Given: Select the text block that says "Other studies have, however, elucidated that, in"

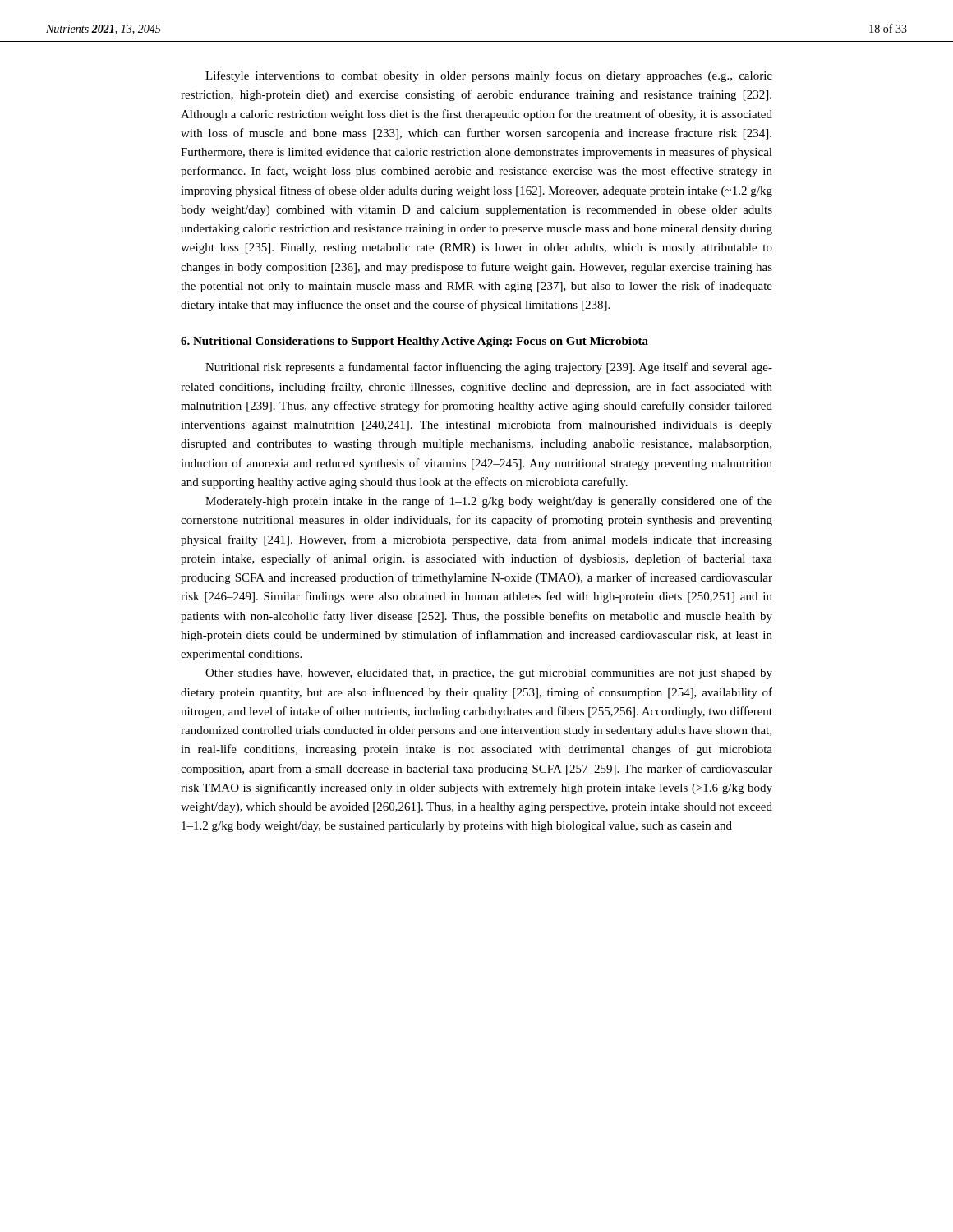Looking at the screenshot, I should click(476, 750).
